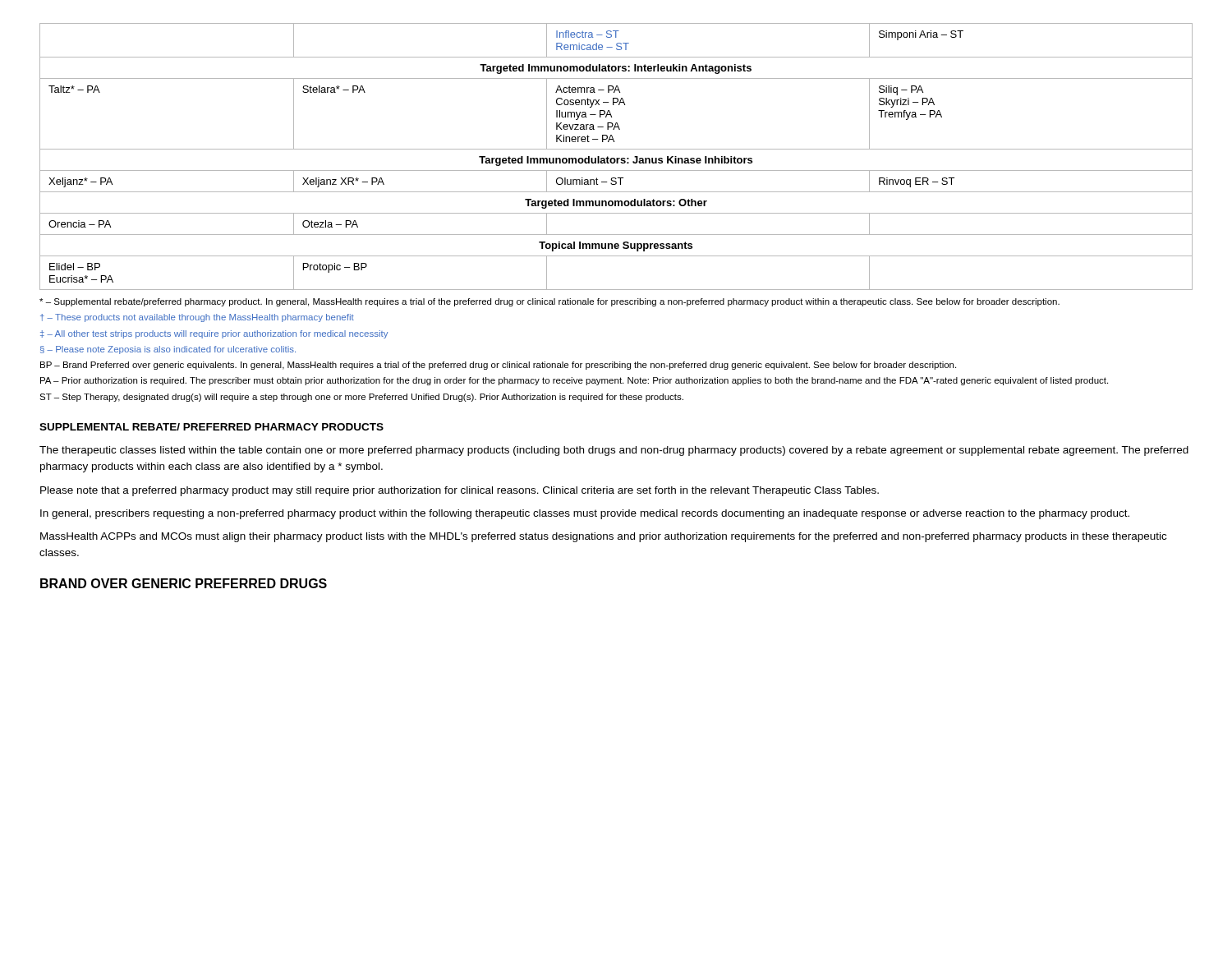The height and width of the screenshot is (953, 1232).
Task: Select the section header containing "BRAND OVER GENERIC PREFERRED DRUGS"
Action: click(x=184, y=583)
